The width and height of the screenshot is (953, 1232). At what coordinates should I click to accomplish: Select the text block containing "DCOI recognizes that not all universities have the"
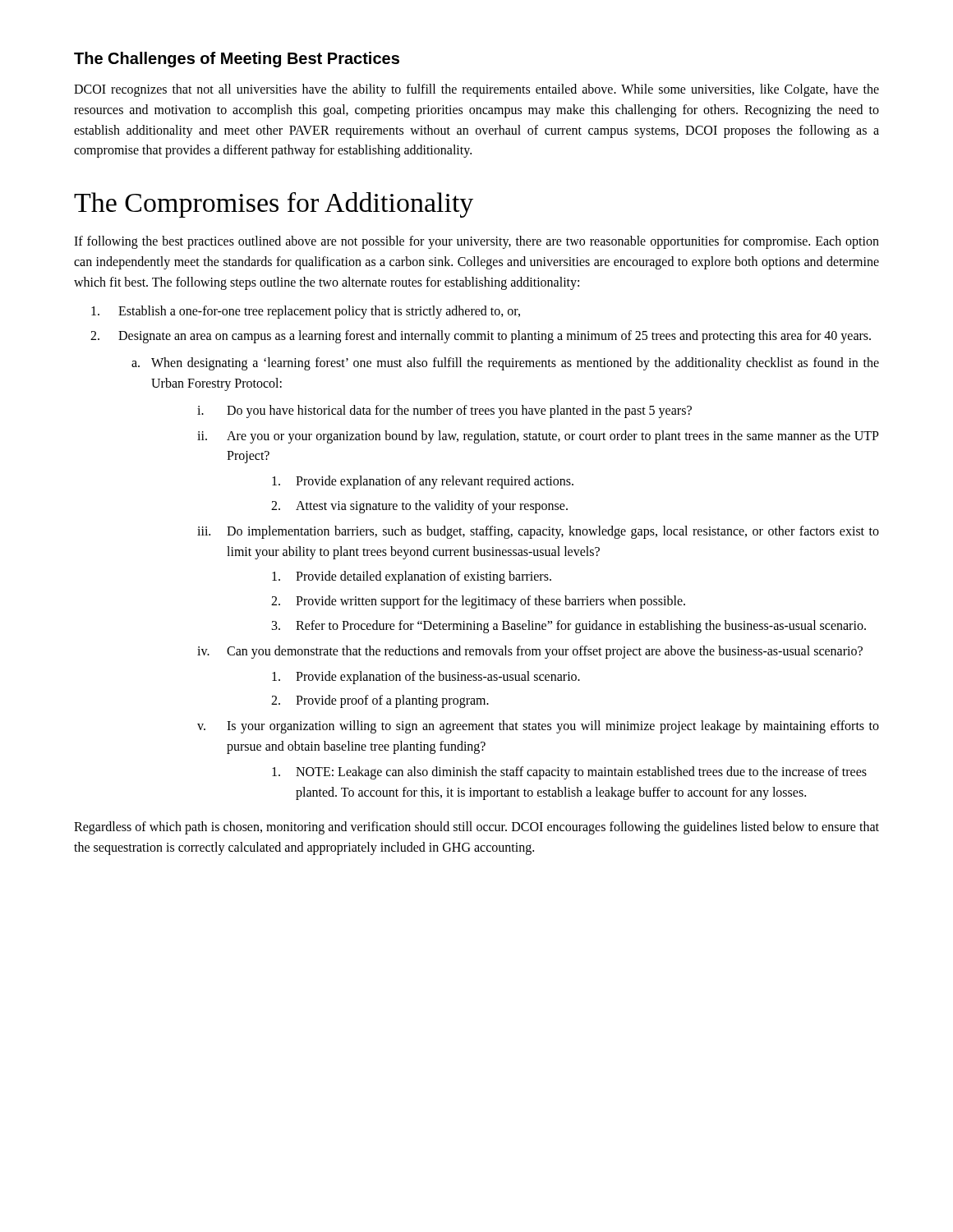[x=476, y=120]
